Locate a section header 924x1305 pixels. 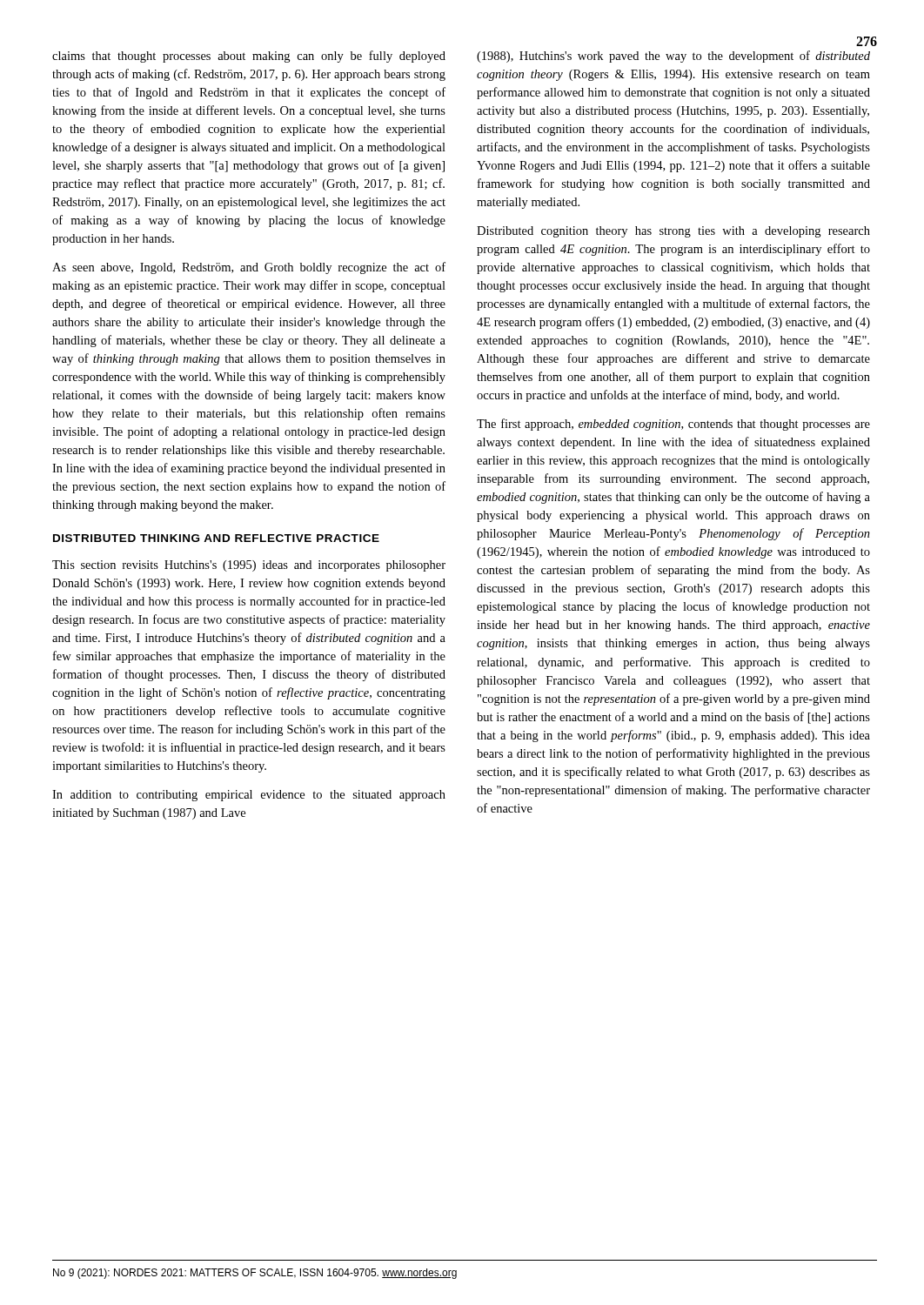pyautogui.click(x=216, y=538)
